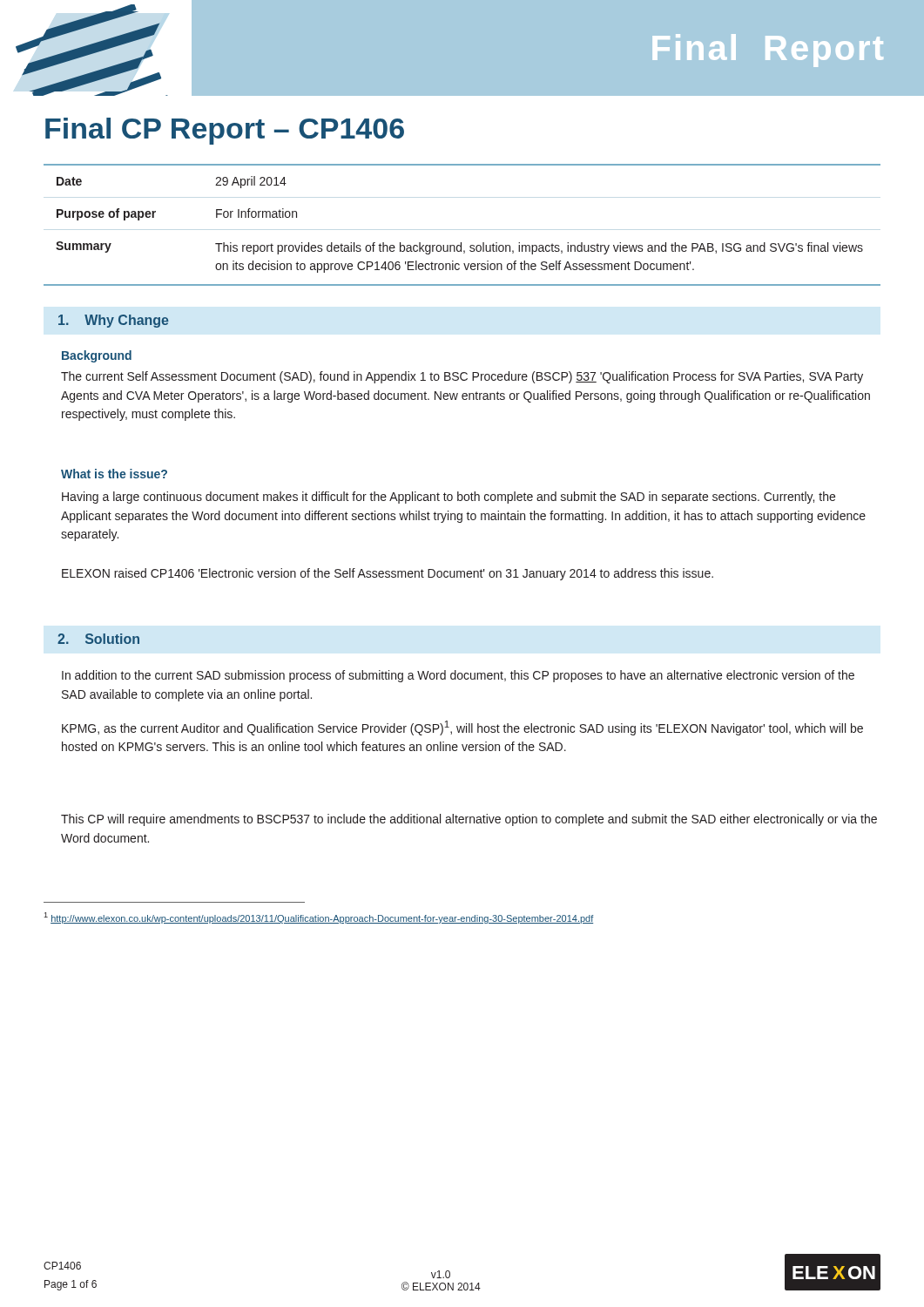Locate the element starting "1. Why Change"
This screenshot has width=924, height=1307.
[114, 321]
